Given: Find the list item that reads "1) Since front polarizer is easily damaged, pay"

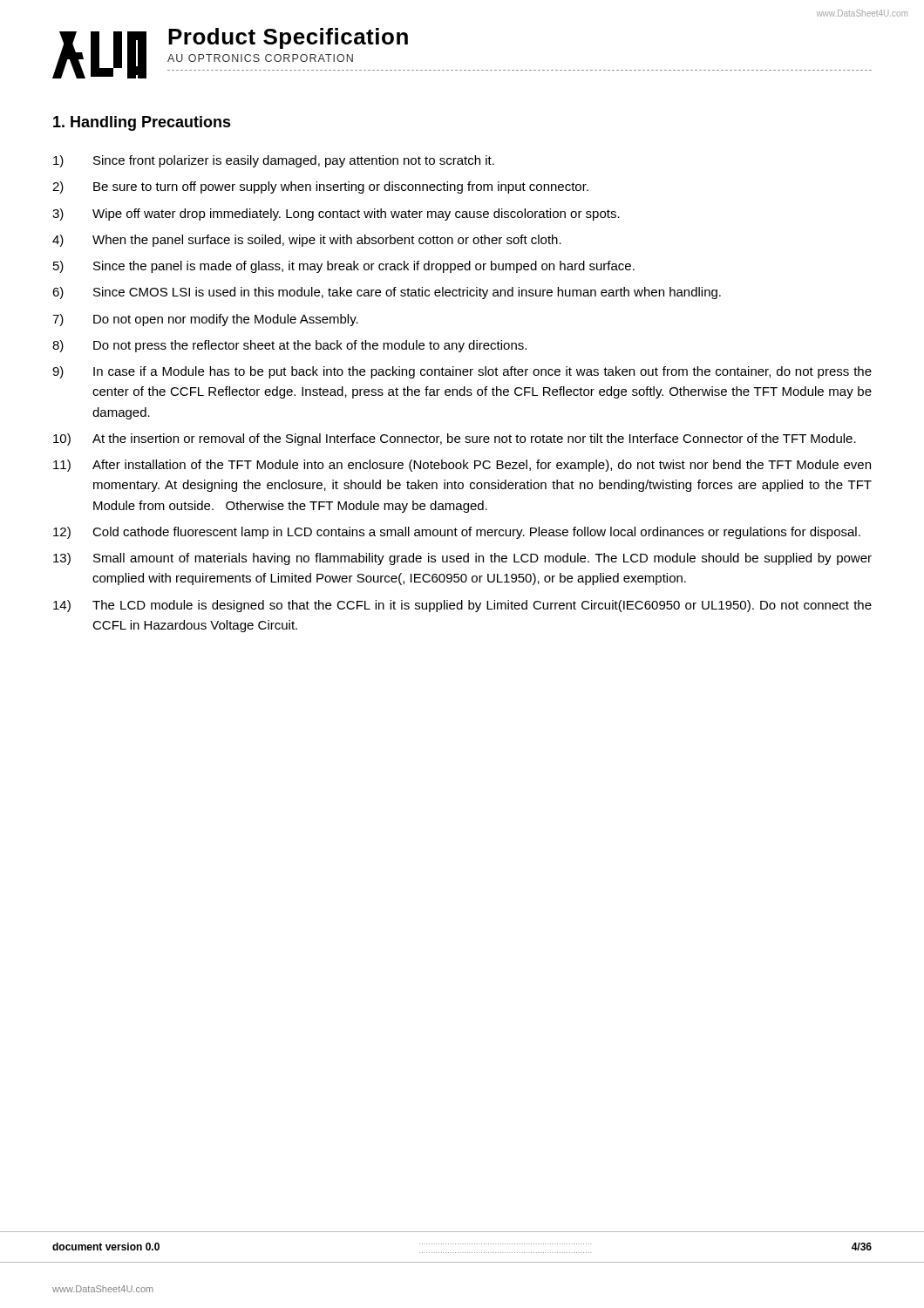Looking at the screenshot, I should 462,160.
